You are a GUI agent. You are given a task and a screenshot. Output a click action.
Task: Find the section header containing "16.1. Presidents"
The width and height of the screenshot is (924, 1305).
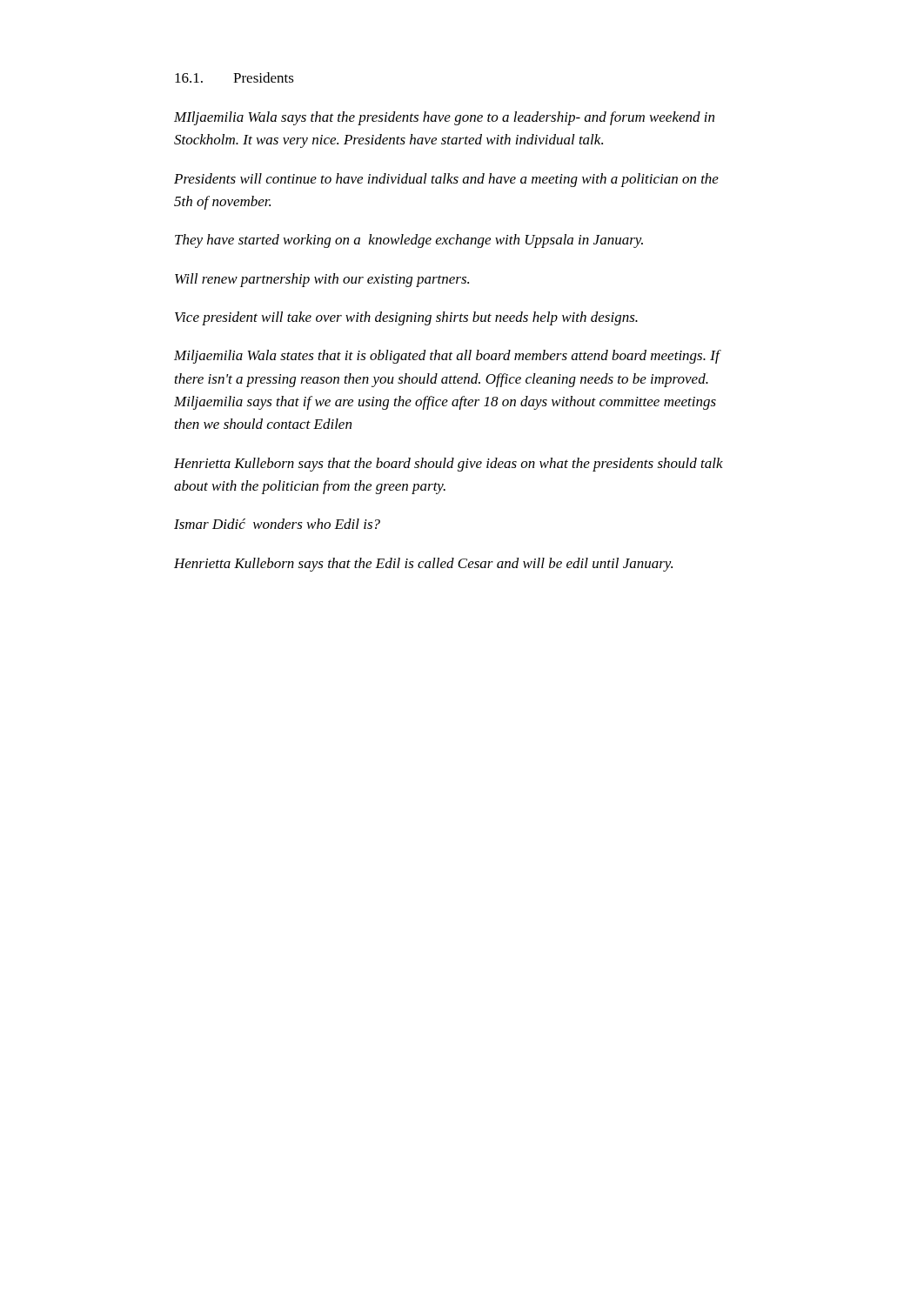[234, 78]
